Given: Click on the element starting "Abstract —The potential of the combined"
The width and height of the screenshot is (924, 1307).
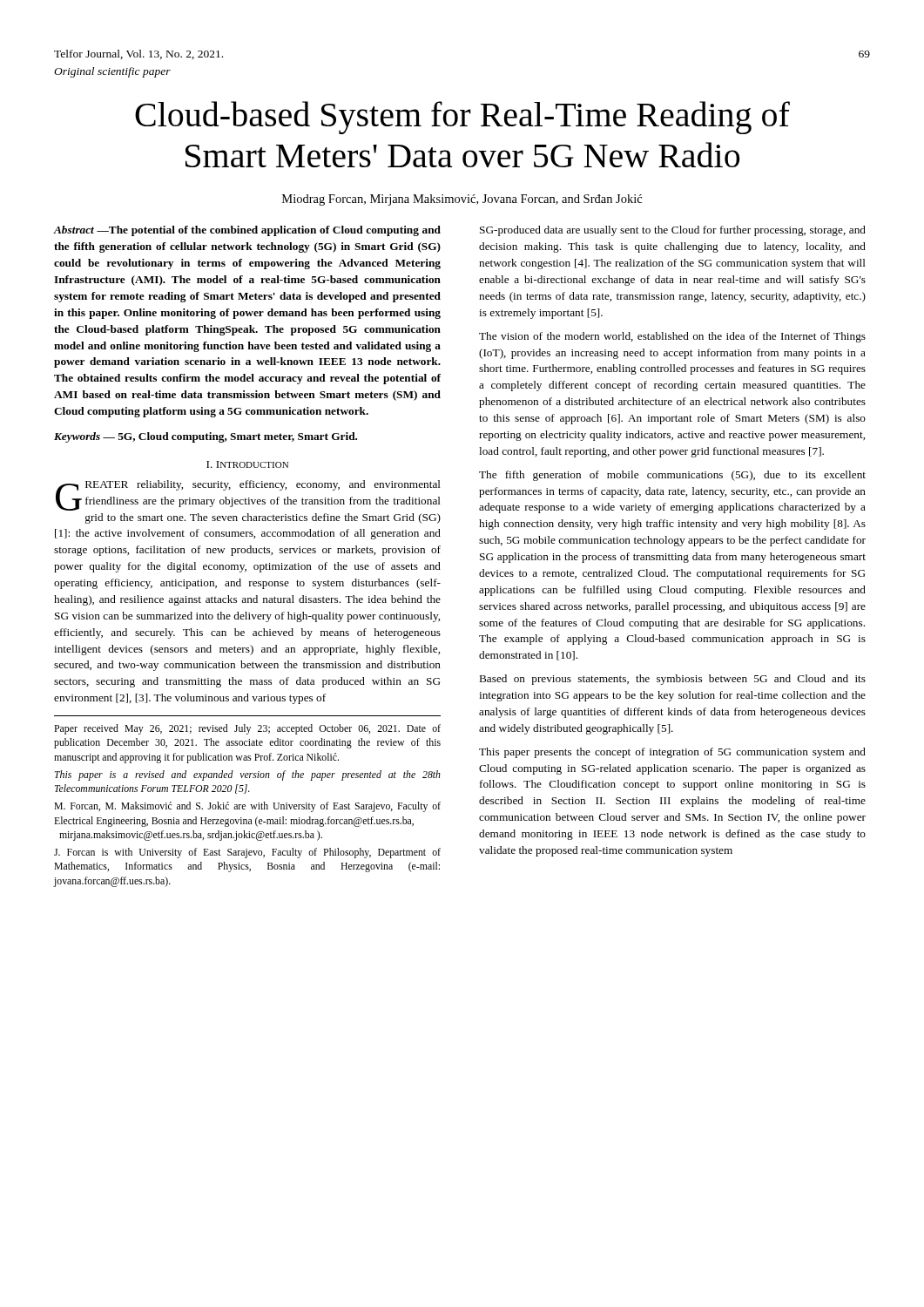Looking at the screenshot, I should coord(247,321).
